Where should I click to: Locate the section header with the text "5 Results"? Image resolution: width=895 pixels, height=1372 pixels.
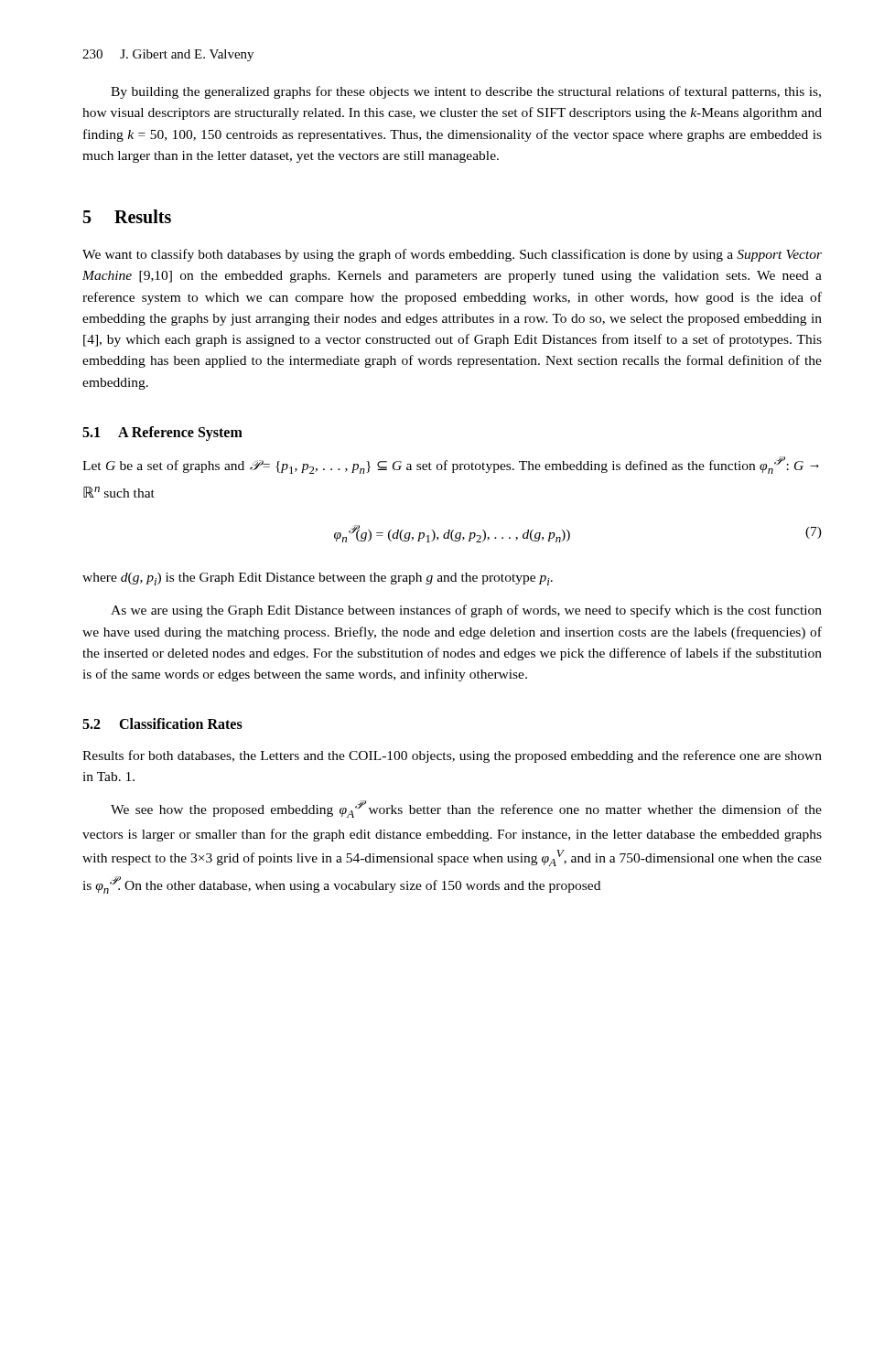coord(127,217)
